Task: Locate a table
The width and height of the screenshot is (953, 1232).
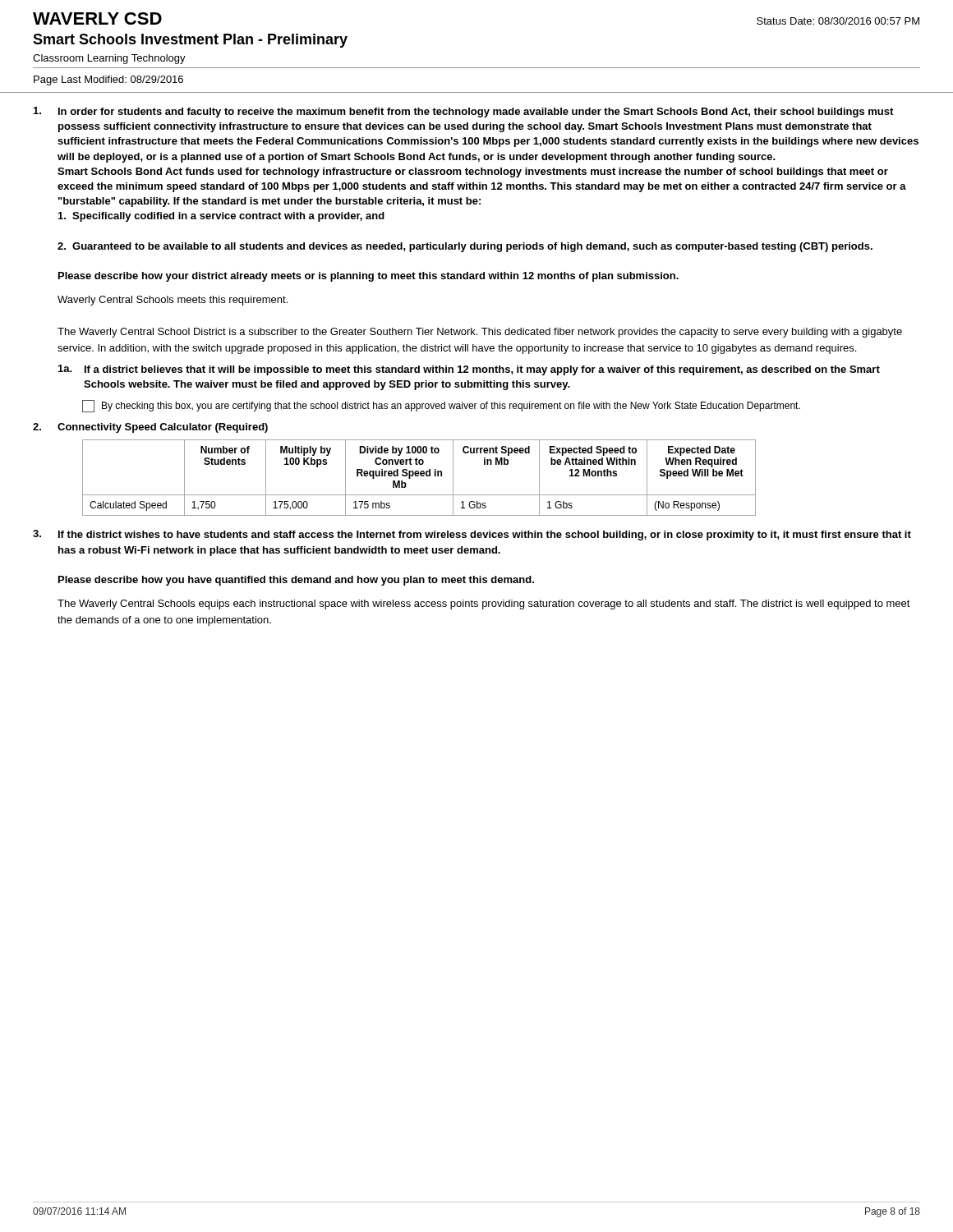Action: 489,478
